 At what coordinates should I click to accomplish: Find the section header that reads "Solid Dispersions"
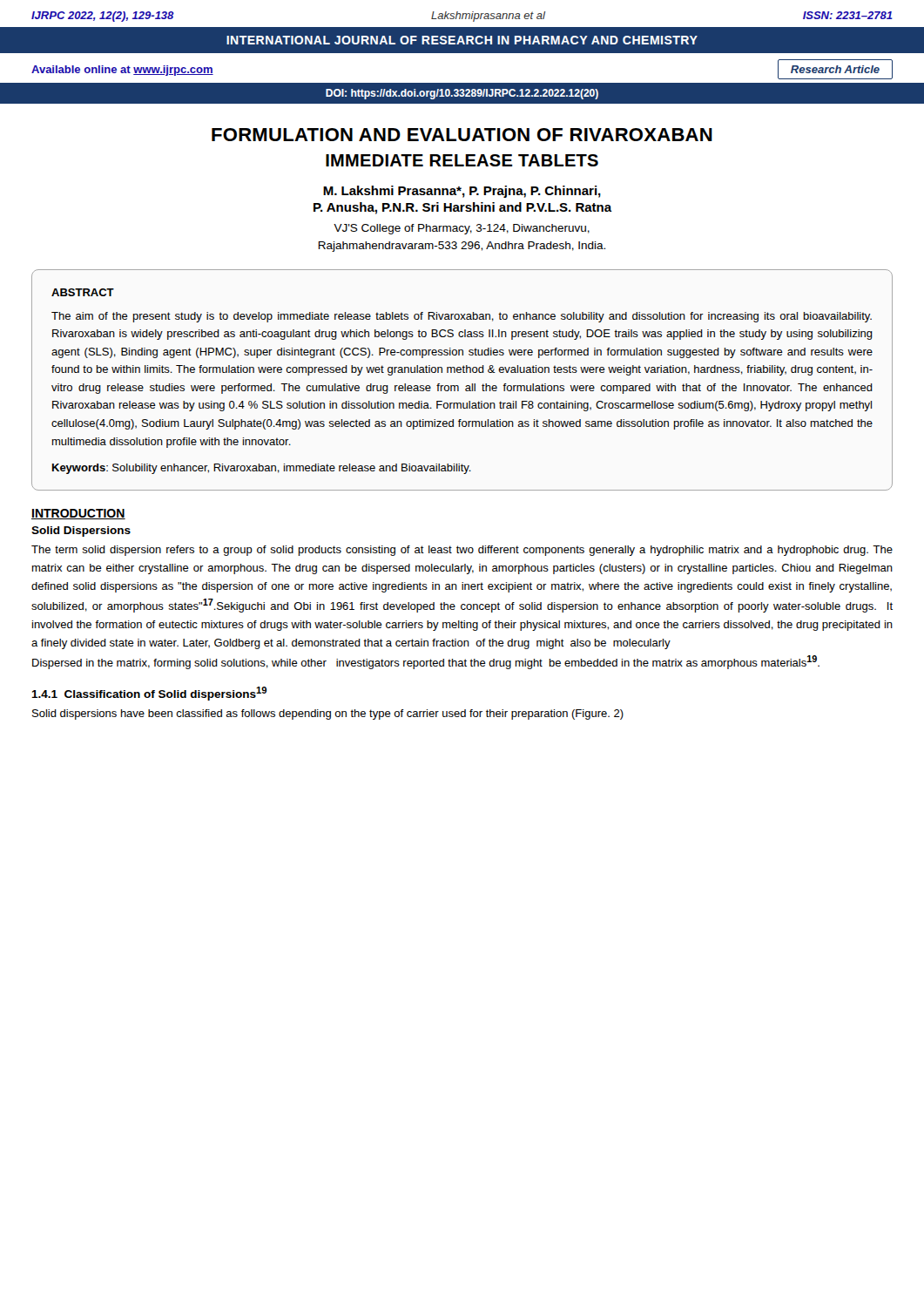click(x=81, y=530)
